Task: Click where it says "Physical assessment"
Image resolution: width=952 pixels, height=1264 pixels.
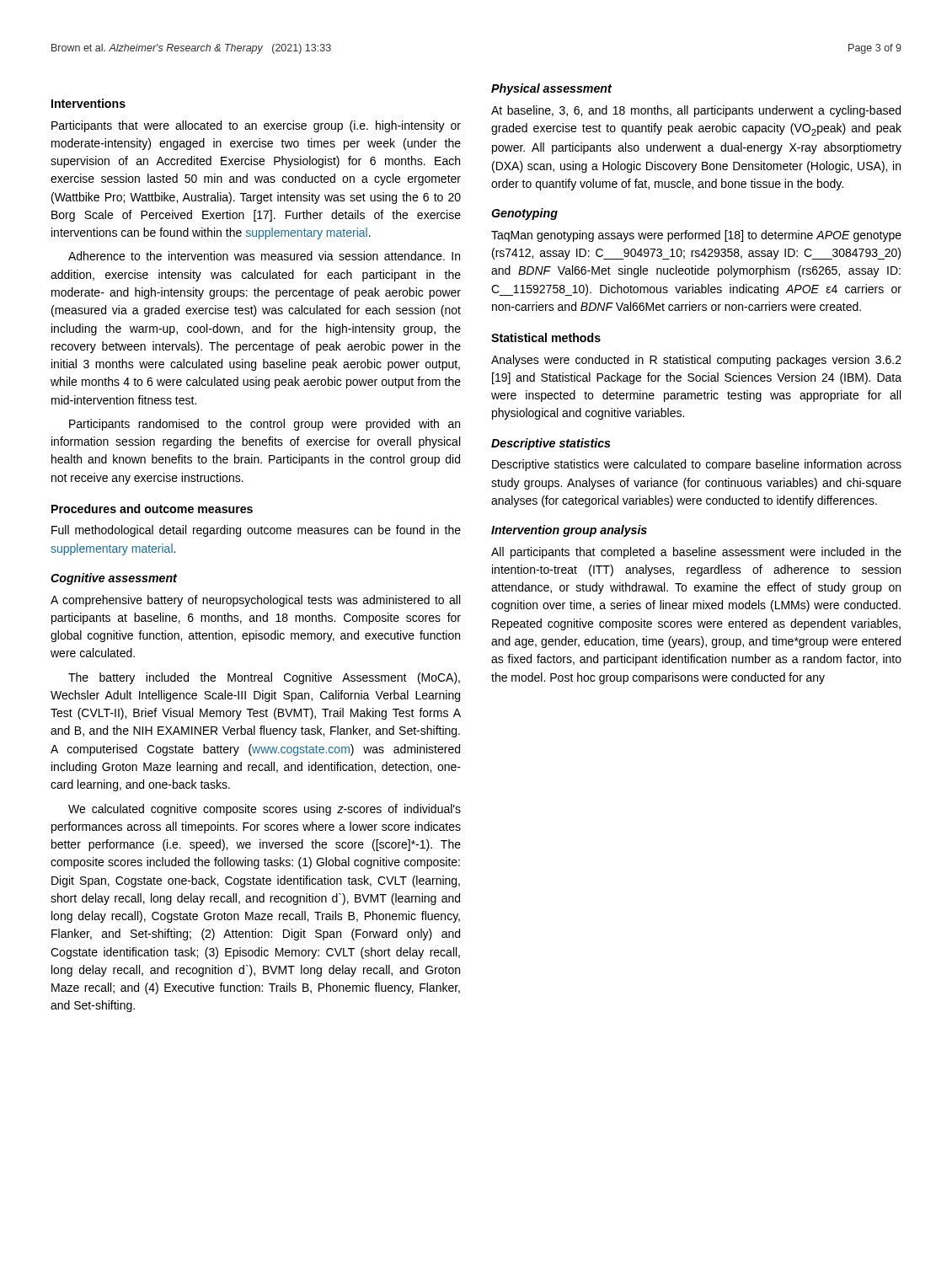Action: [551, 88]
